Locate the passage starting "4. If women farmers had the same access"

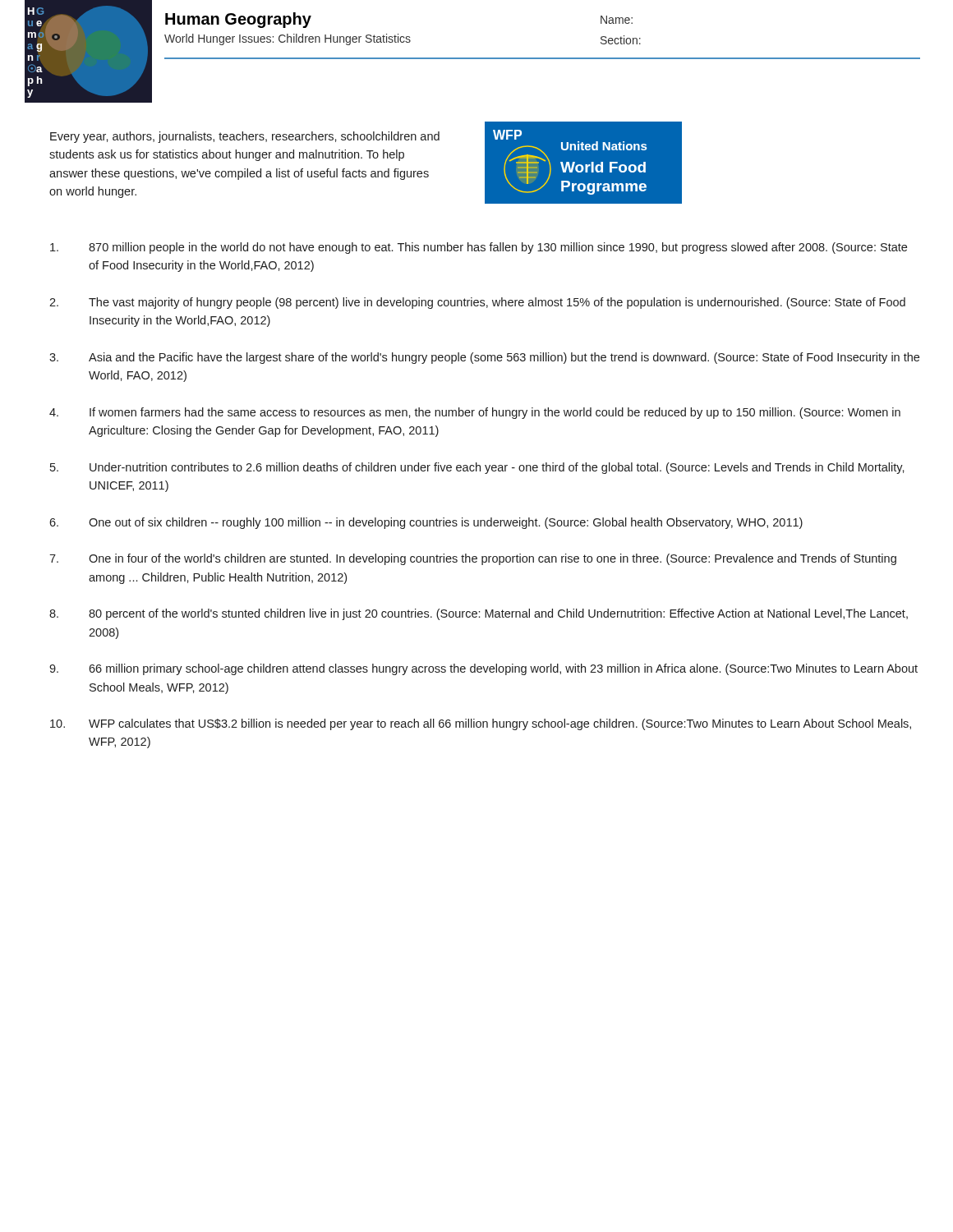click(x=485, y=422)
